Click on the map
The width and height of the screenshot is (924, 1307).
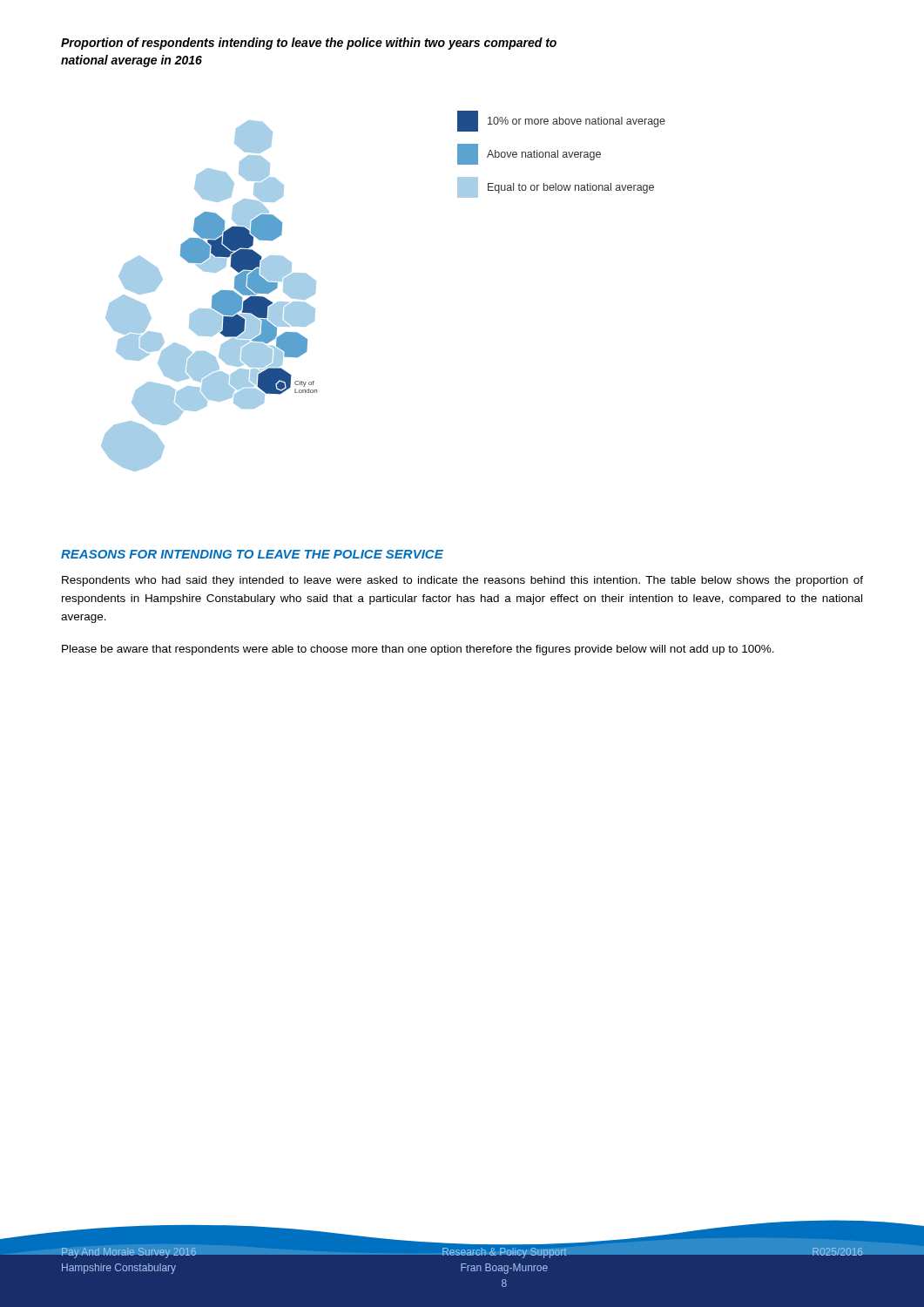point(462,303)
